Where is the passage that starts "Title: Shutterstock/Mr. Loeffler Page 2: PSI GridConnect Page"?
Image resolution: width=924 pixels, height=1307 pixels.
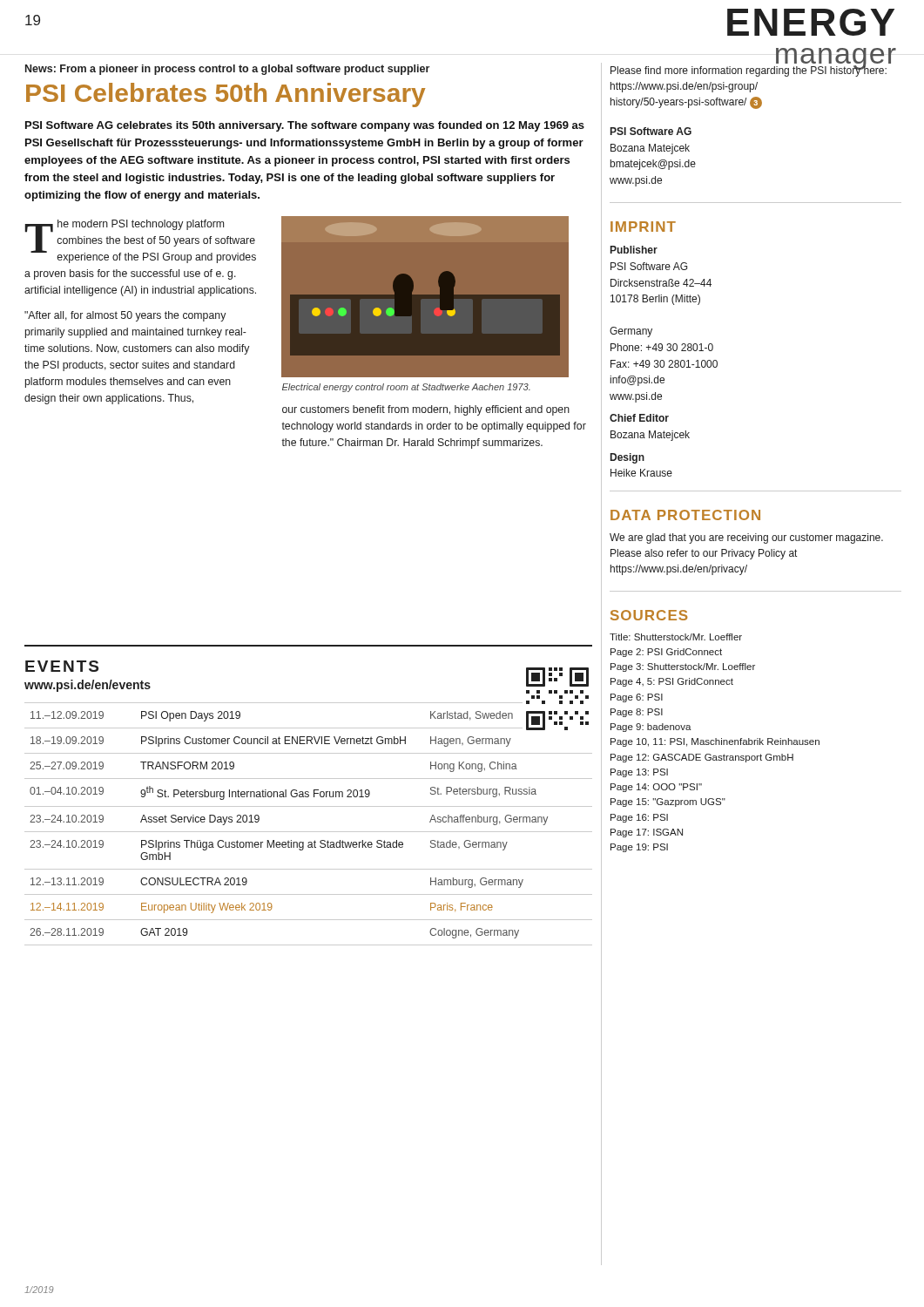[715, 742]
